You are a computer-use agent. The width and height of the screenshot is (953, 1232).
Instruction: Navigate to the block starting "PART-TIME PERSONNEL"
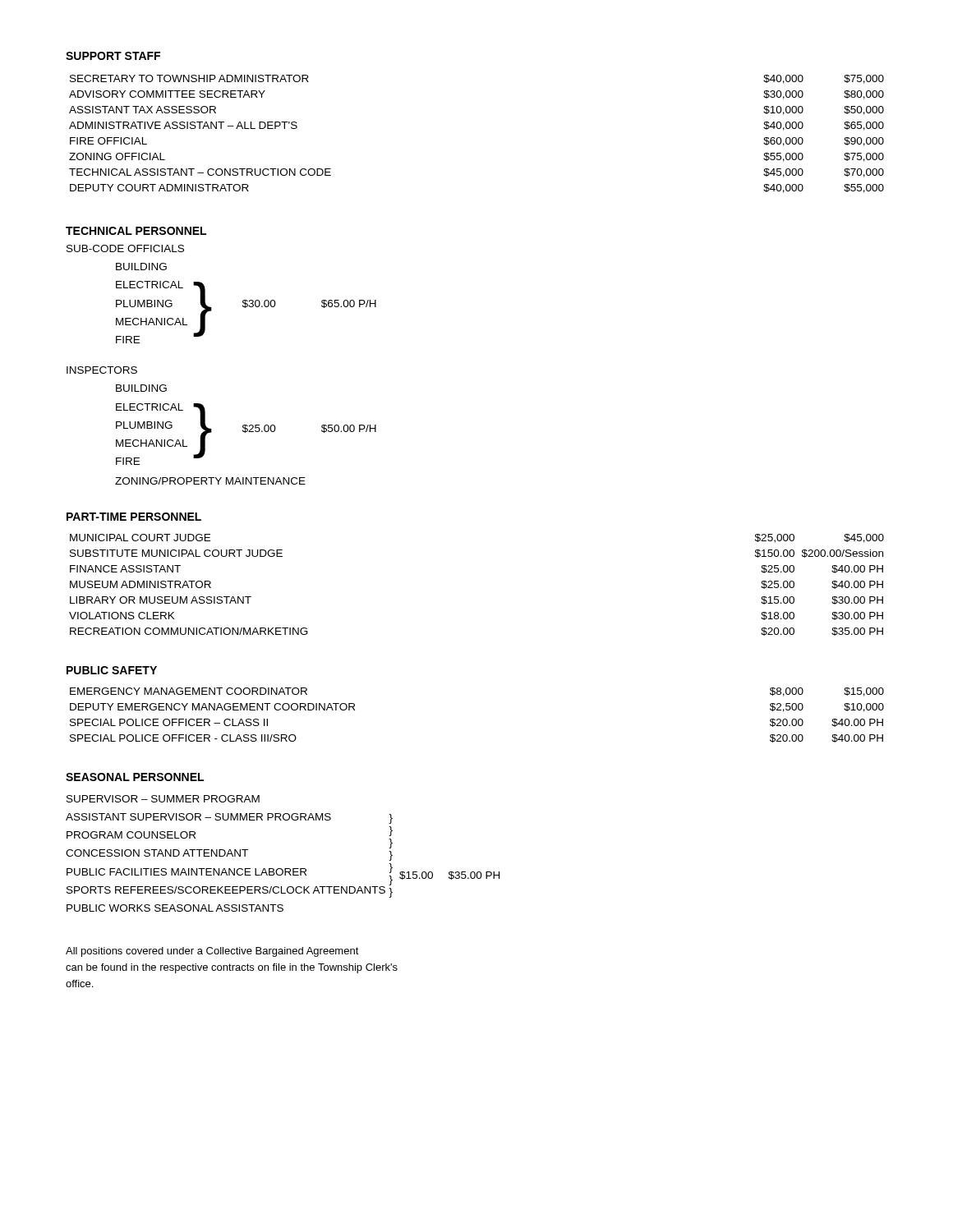point(134,516)
